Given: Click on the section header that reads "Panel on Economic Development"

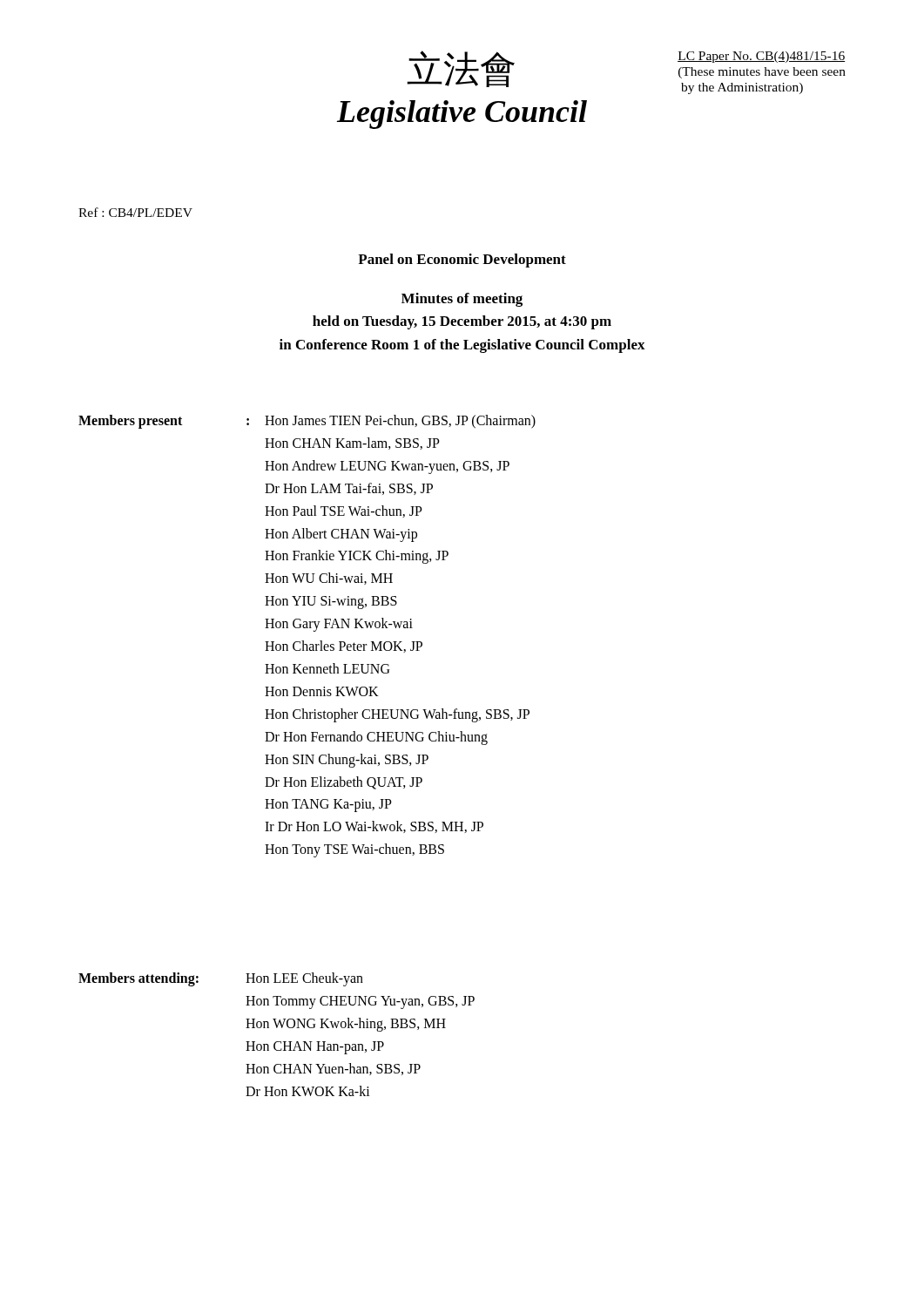Looking at the screenshot, I should click(462, 259).
